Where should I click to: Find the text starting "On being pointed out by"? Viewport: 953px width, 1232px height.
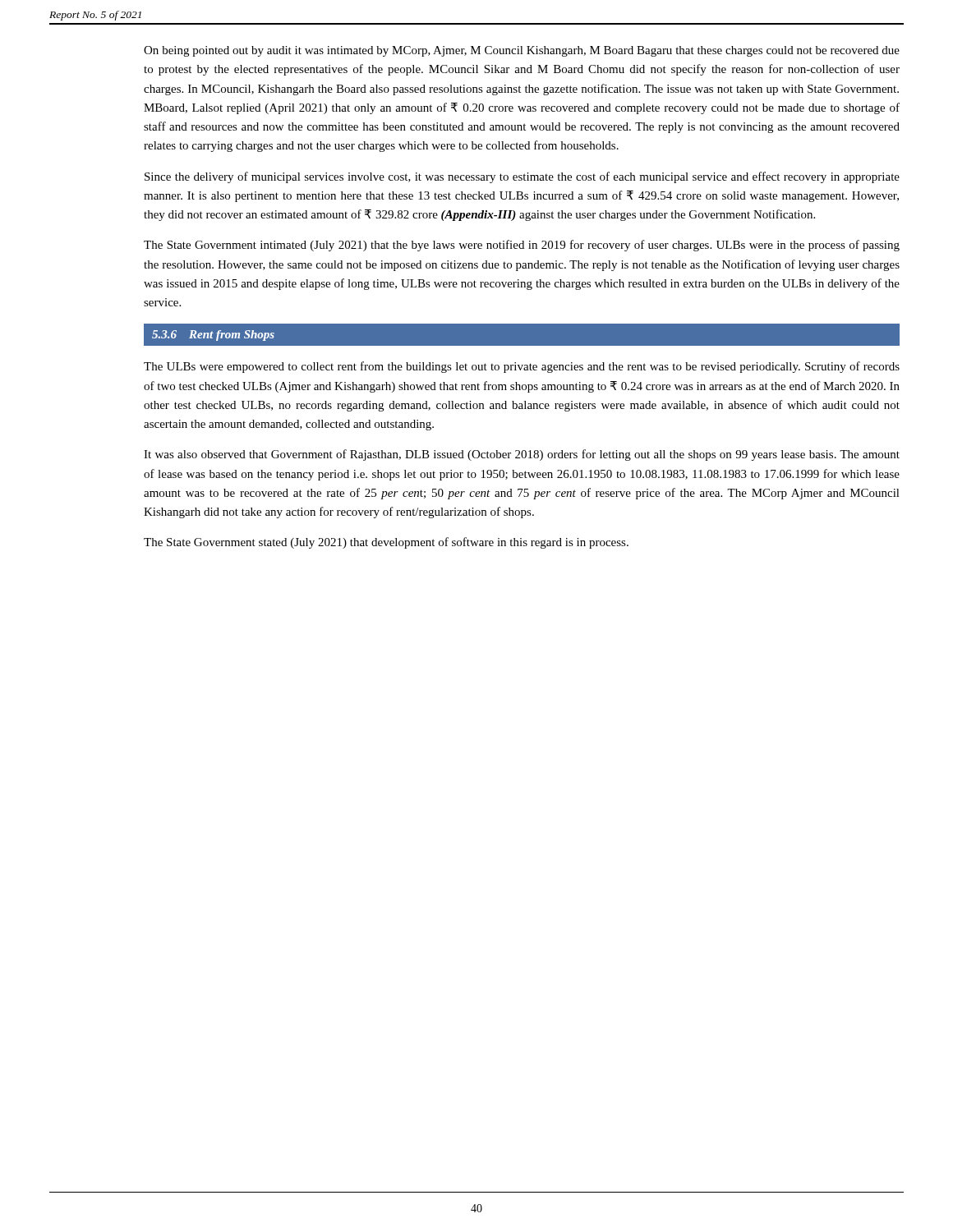point(522,98)
